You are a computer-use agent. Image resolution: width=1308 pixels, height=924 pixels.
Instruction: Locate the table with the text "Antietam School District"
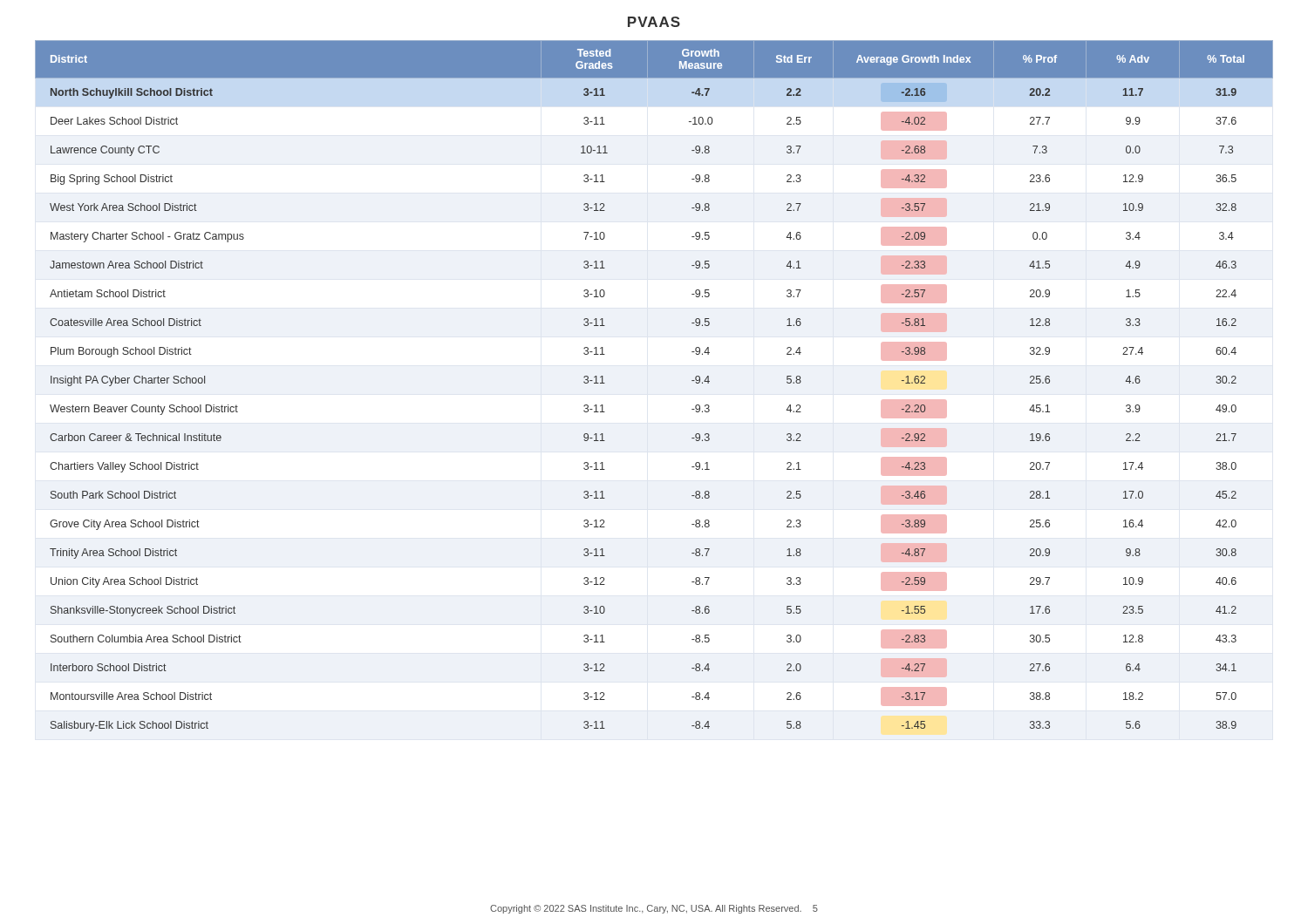click(654, 390)
